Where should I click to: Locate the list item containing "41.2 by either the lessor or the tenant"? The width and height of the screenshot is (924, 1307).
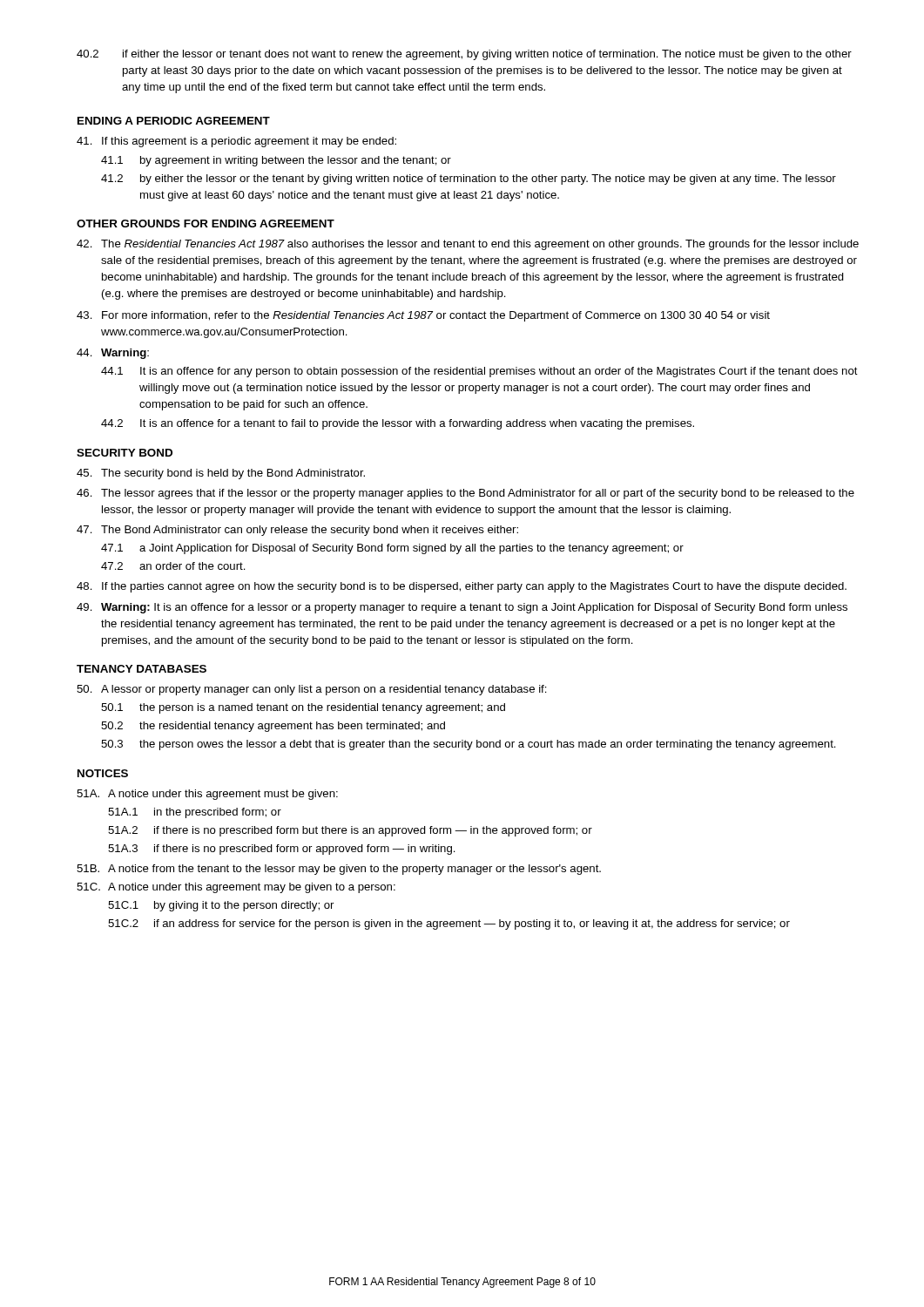[x=481, y=186]
